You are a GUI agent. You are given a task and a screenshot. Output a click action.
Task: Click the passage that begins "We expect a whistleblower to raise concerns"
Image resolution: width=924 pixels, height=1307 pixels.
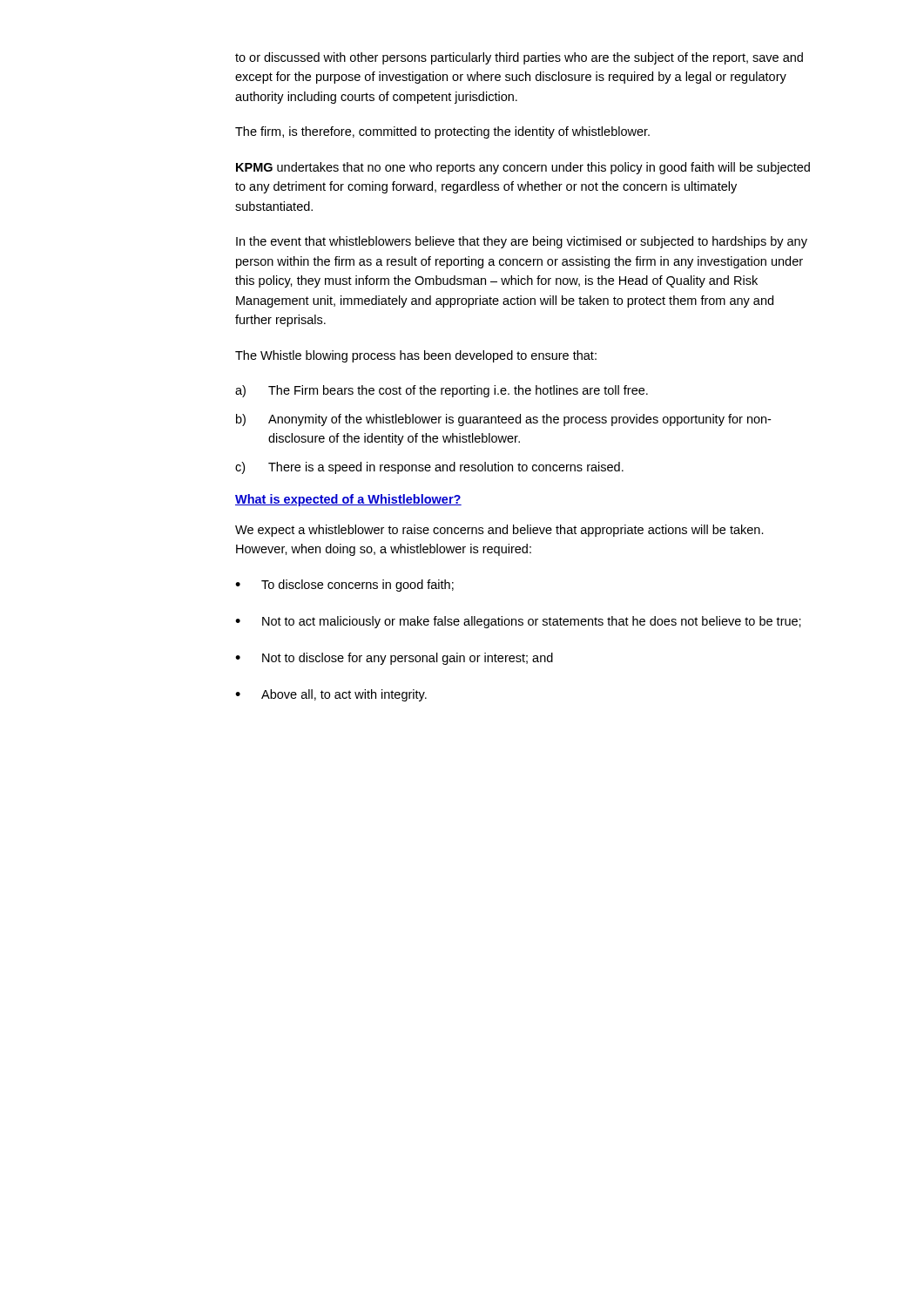(x=500, y=540)
